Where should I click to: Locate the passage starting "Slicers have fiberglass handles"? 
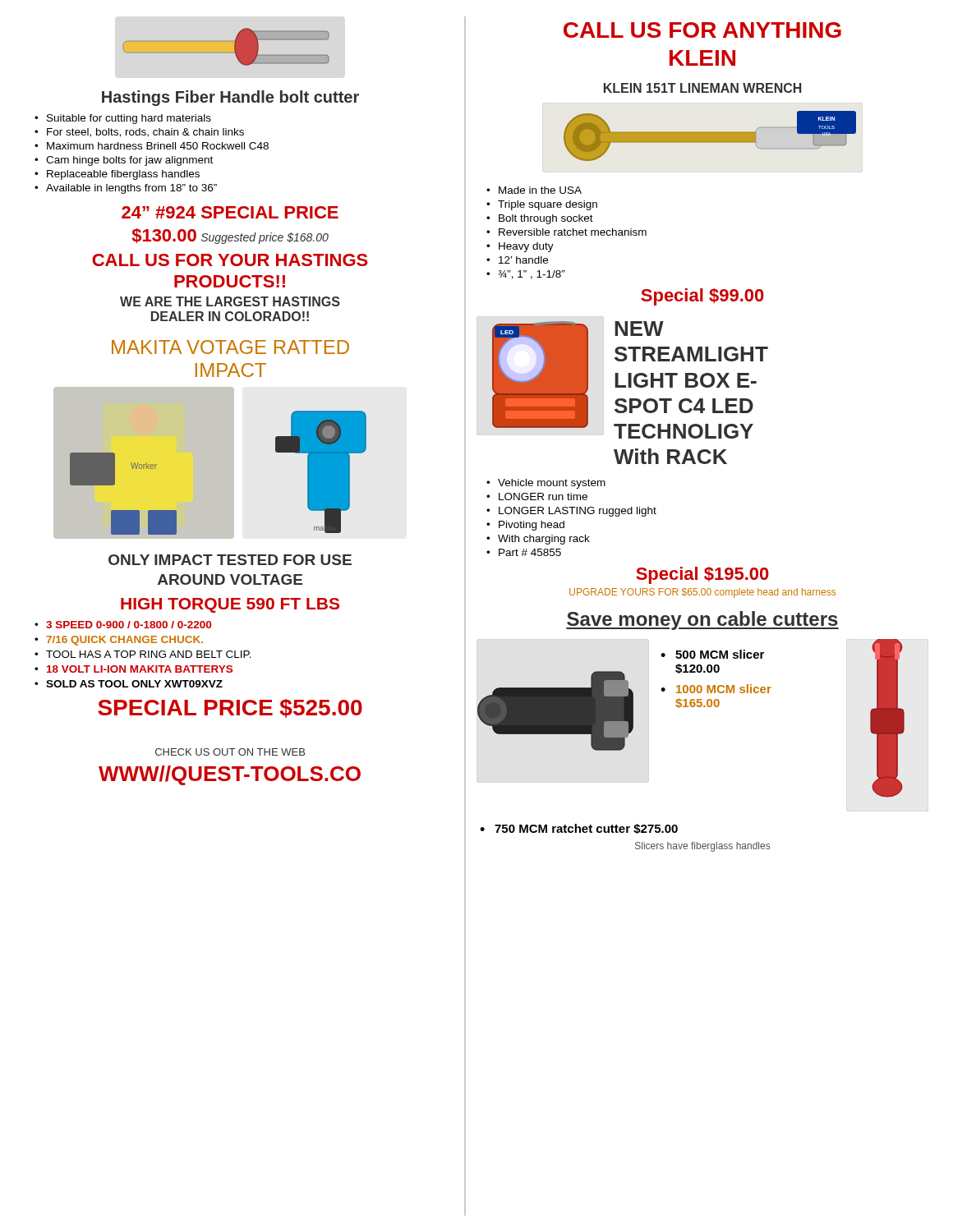702,846
